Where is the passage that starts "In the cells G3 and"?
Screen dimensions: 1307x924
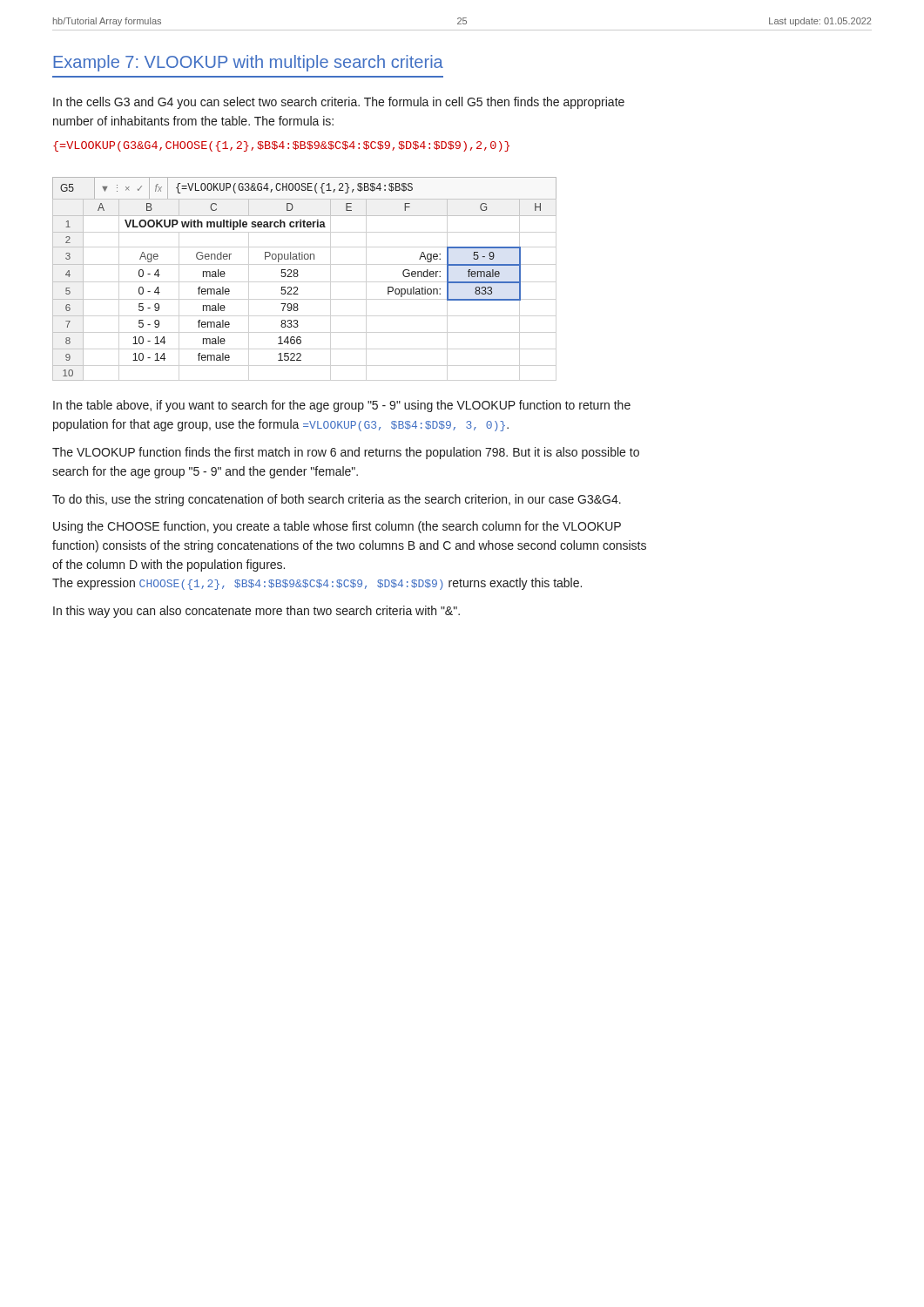[x=339, y=111]
